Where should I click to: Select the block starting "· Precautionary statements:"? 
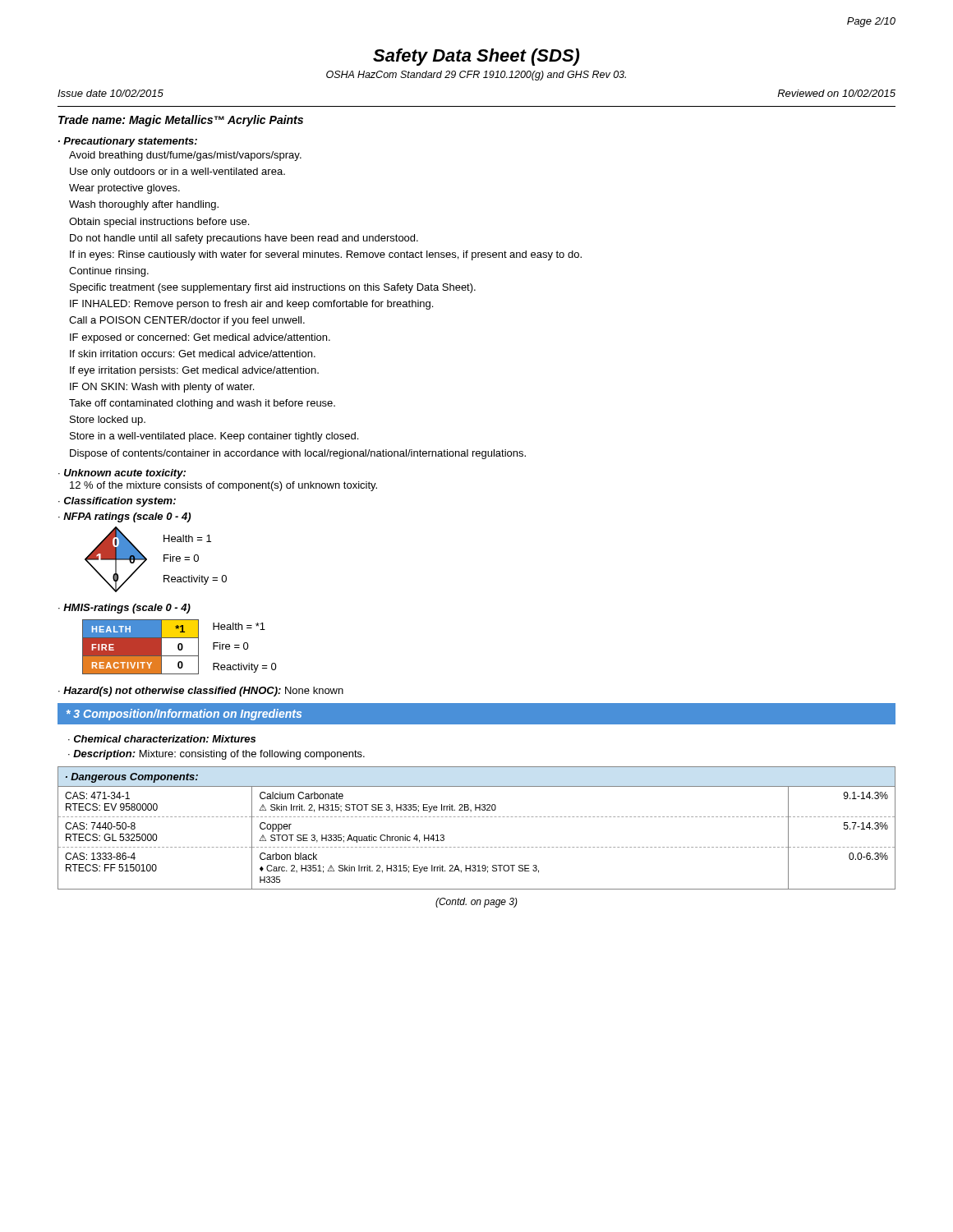[x=476, y=298]
